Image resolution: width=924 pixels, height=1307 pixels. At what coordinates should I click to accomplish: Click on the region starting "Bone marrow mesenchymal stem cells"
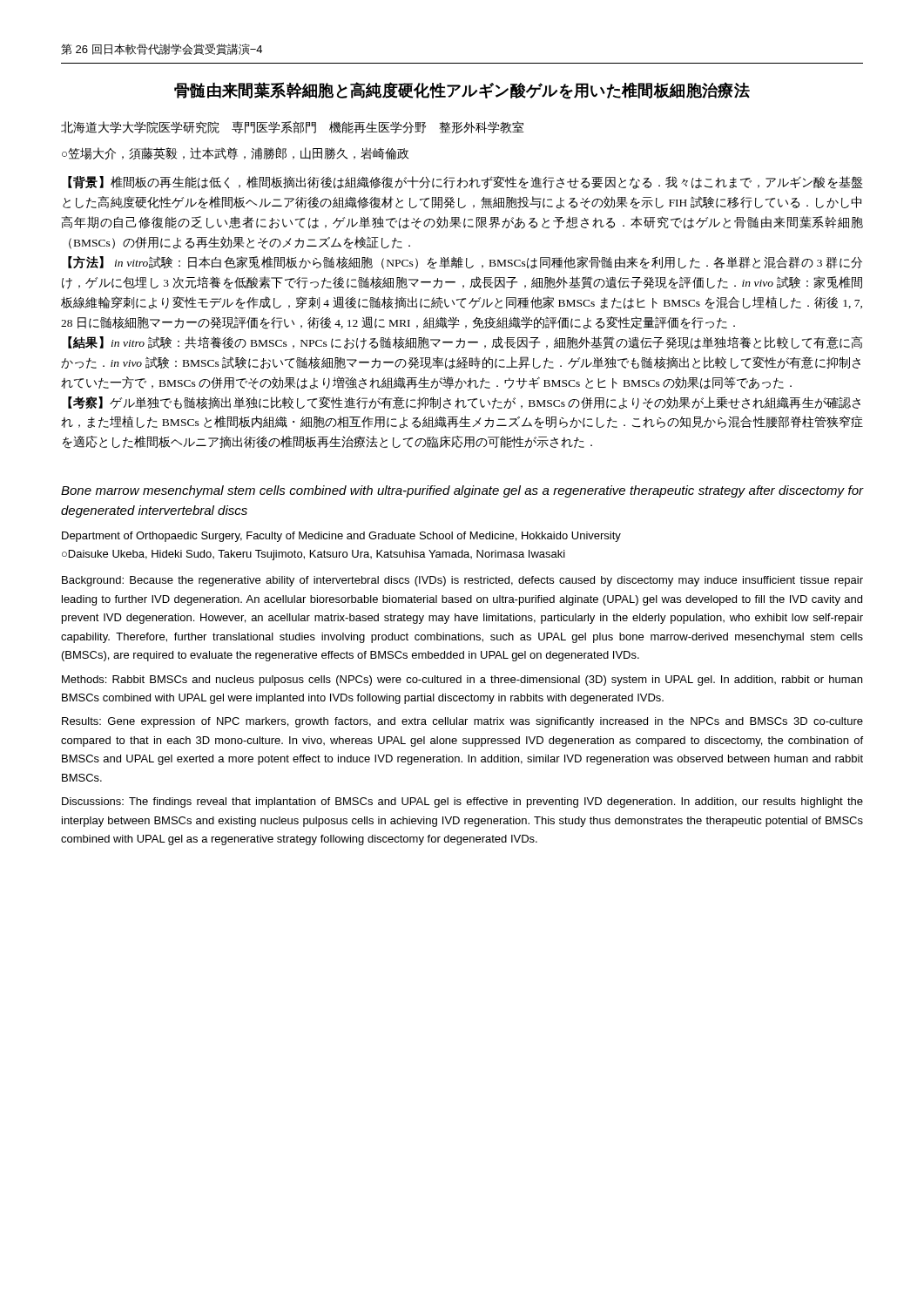click(462, 500)
